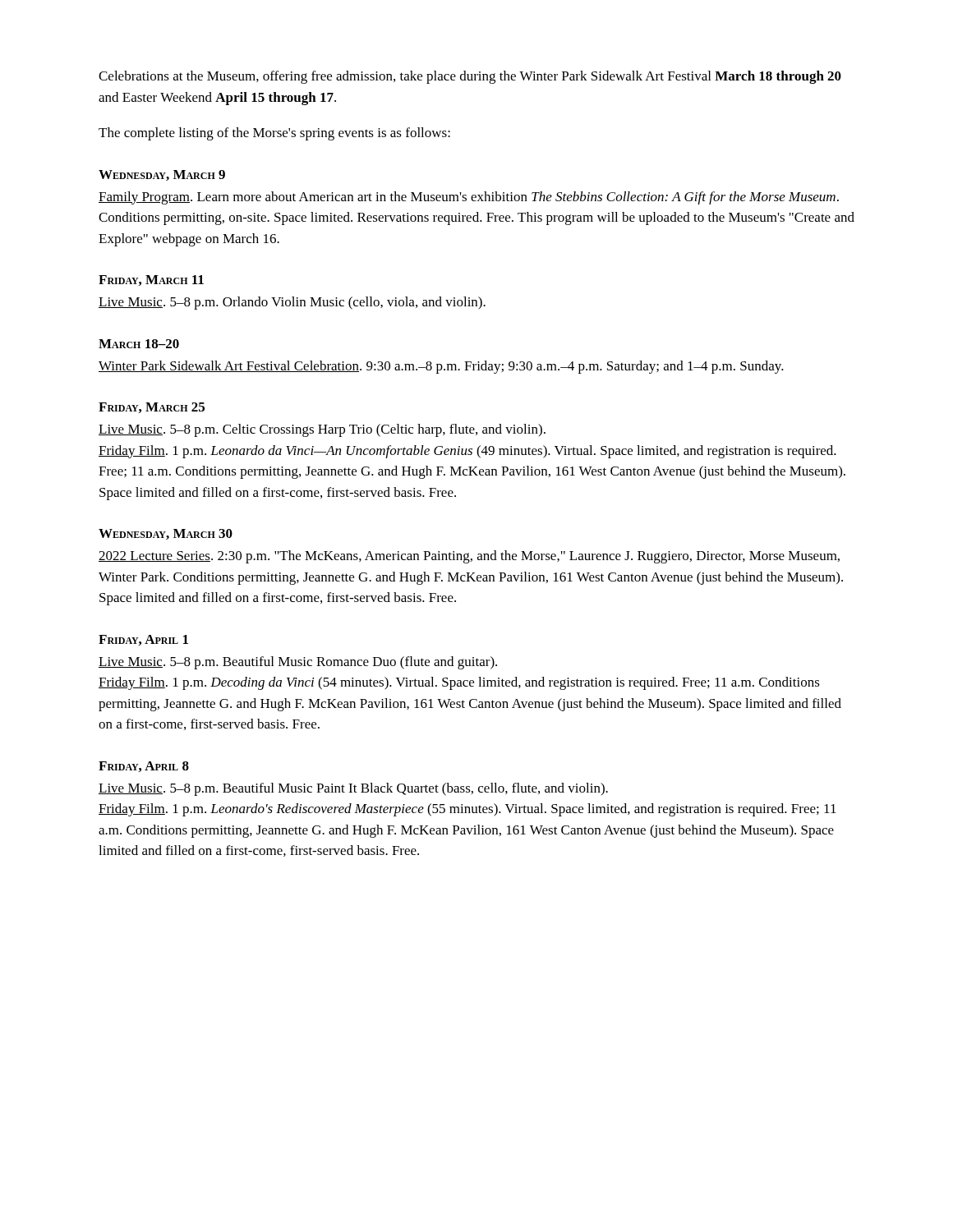Point to the element starting "March 18–20"
The image size is (953, 1232).
coord(139,343)
